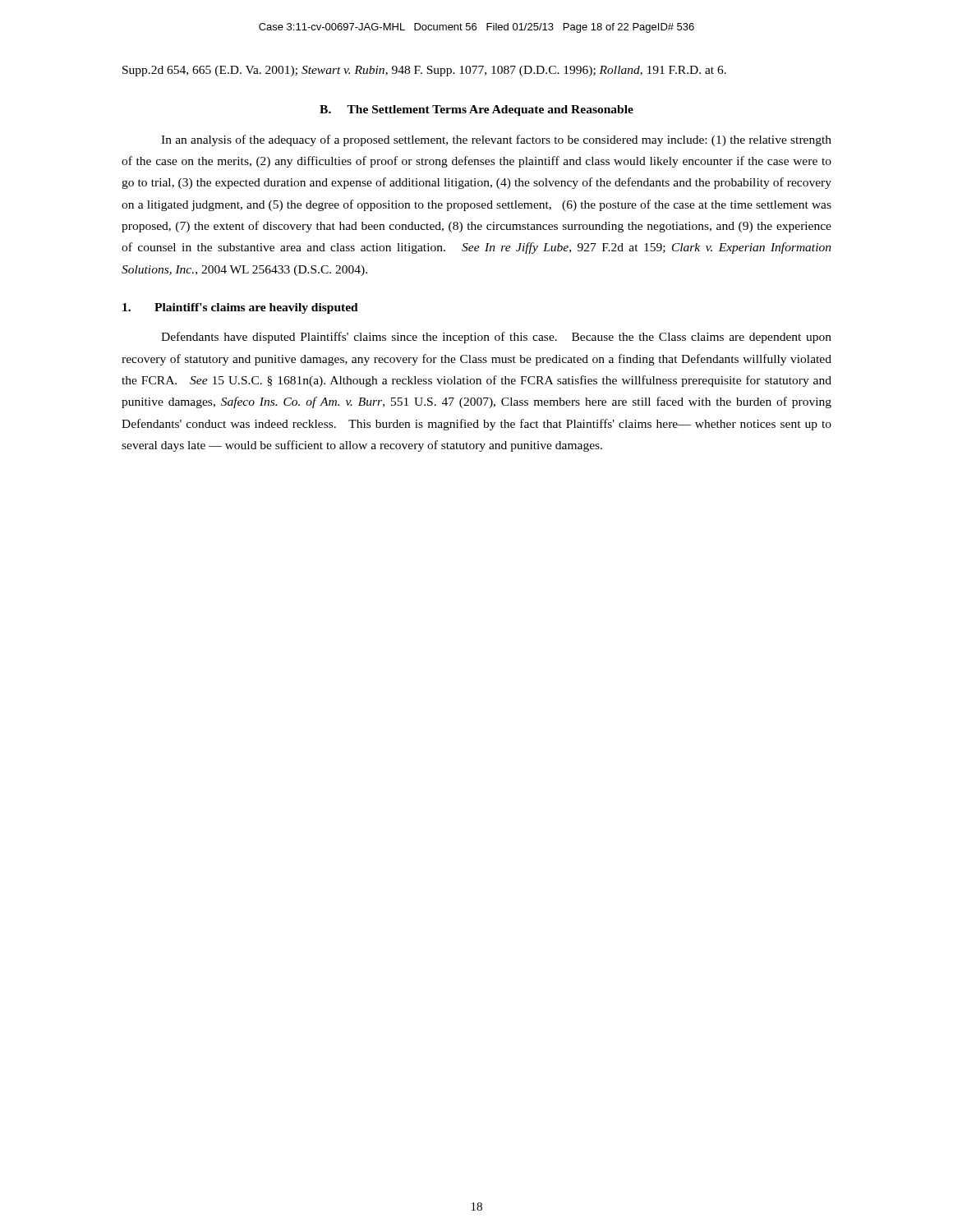Select the text starting "Supp.2d 654, 665 (E.D."
The height and width of the screenshot is (1232, 953).
(x=424, y=69)
